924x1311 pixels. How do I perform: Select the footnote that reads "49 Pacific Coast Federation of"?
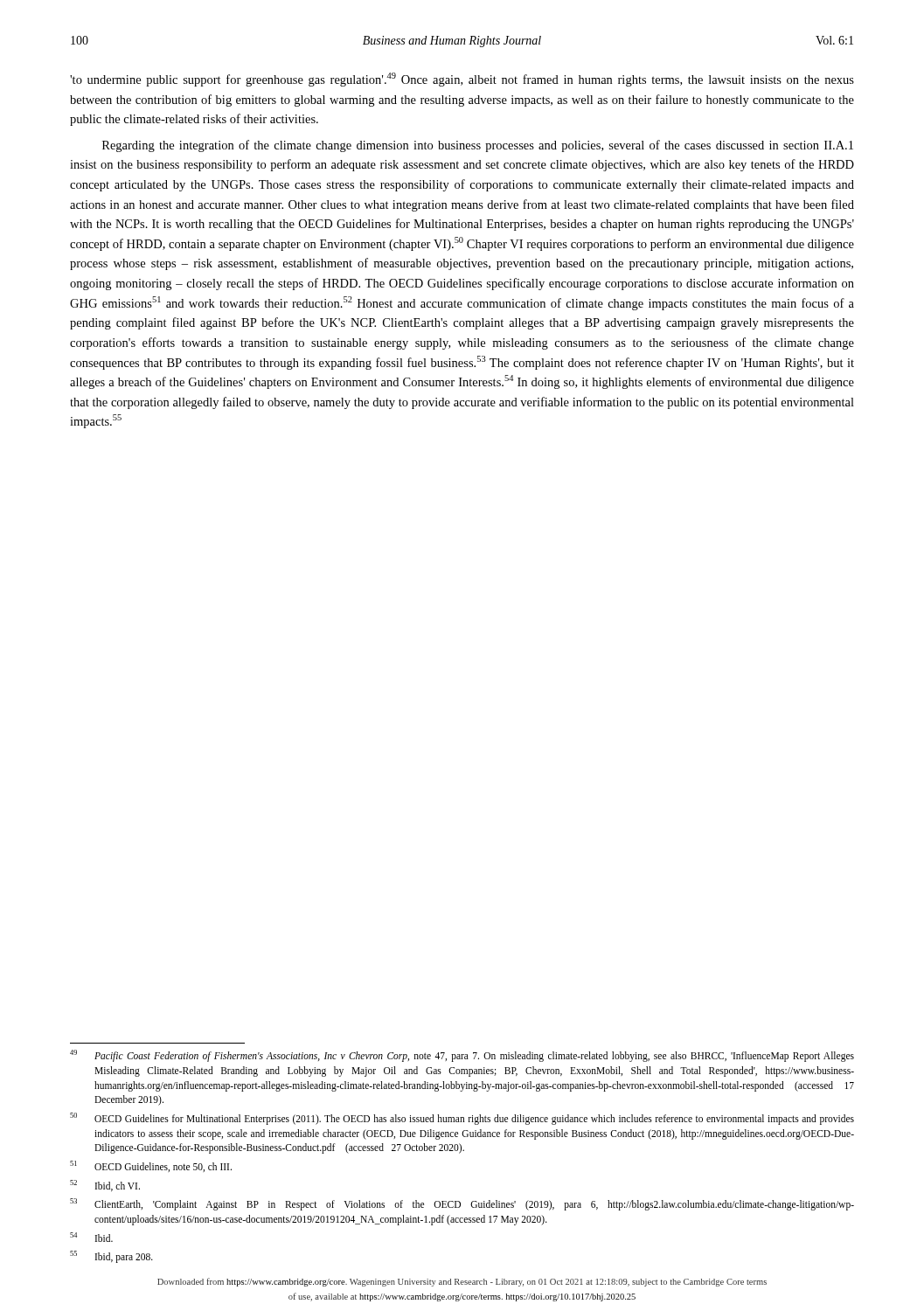462,1078
